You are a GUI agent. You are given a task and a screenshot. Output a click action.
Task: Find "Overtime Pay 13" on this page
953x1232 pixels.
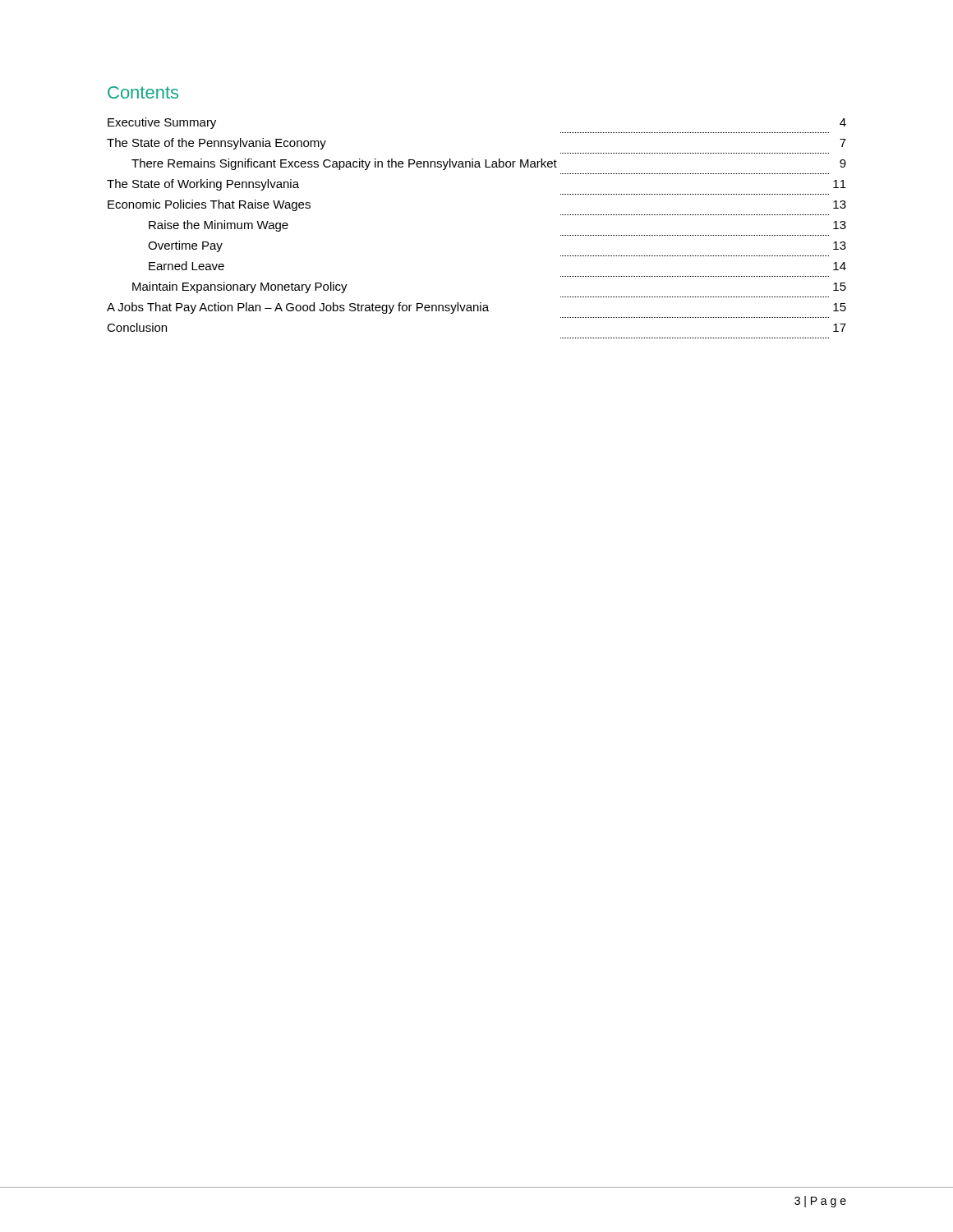(186, 246)
